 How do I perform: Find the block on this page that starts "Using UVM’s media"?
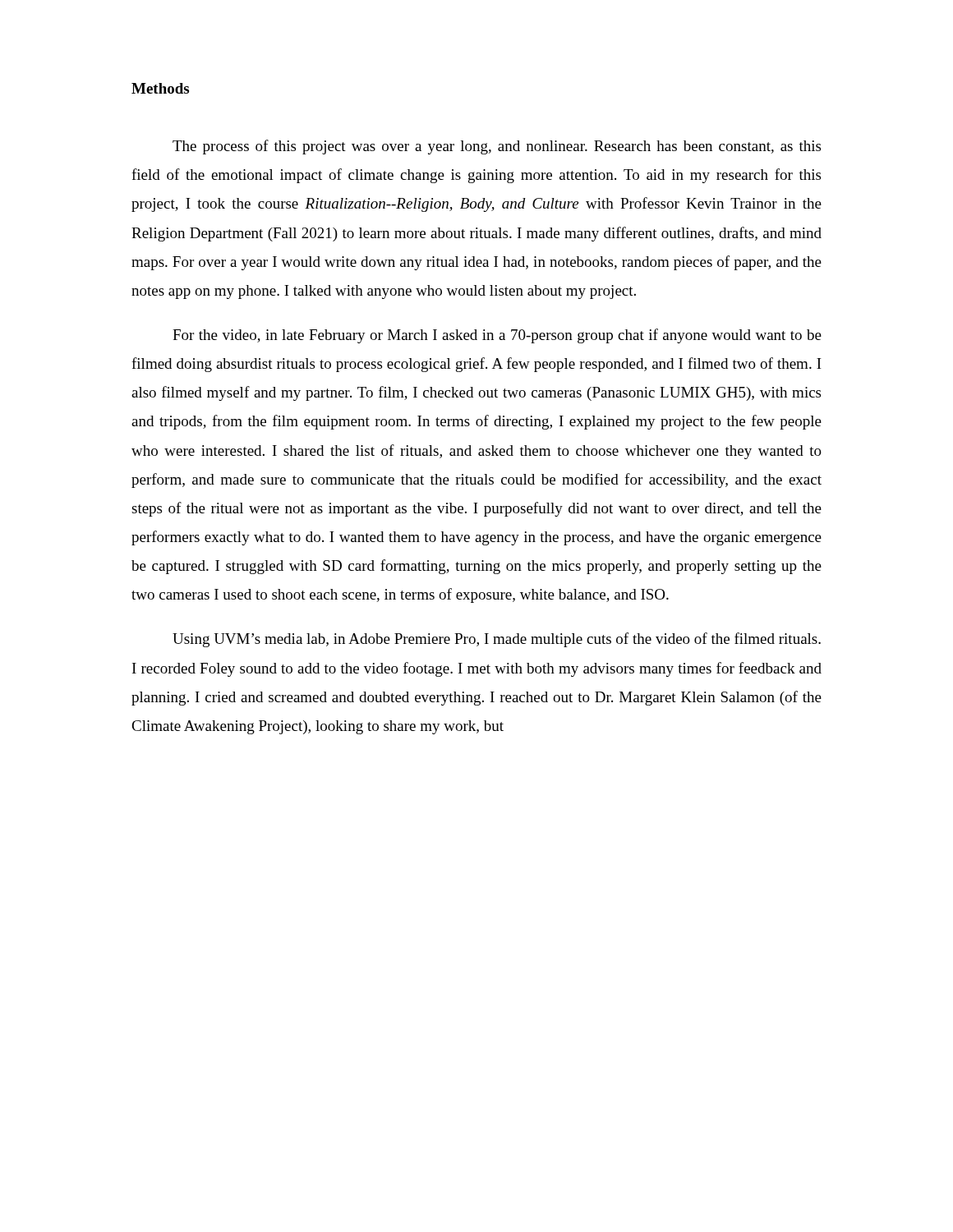pos(476,682)
